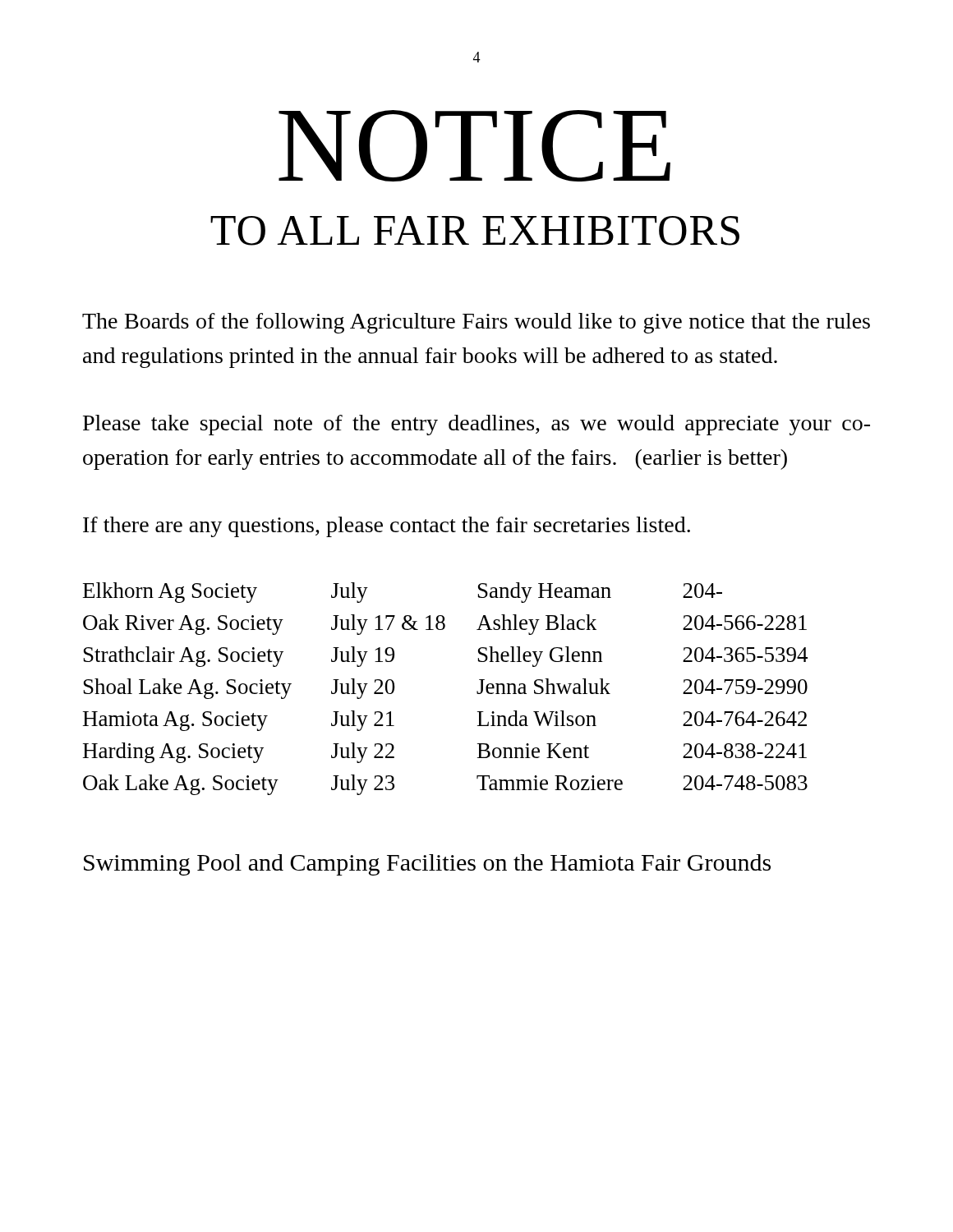Point to the passage starting "If there are any"
The width and height of the screenshot is (953, 1232).
(x=387, y=524)
